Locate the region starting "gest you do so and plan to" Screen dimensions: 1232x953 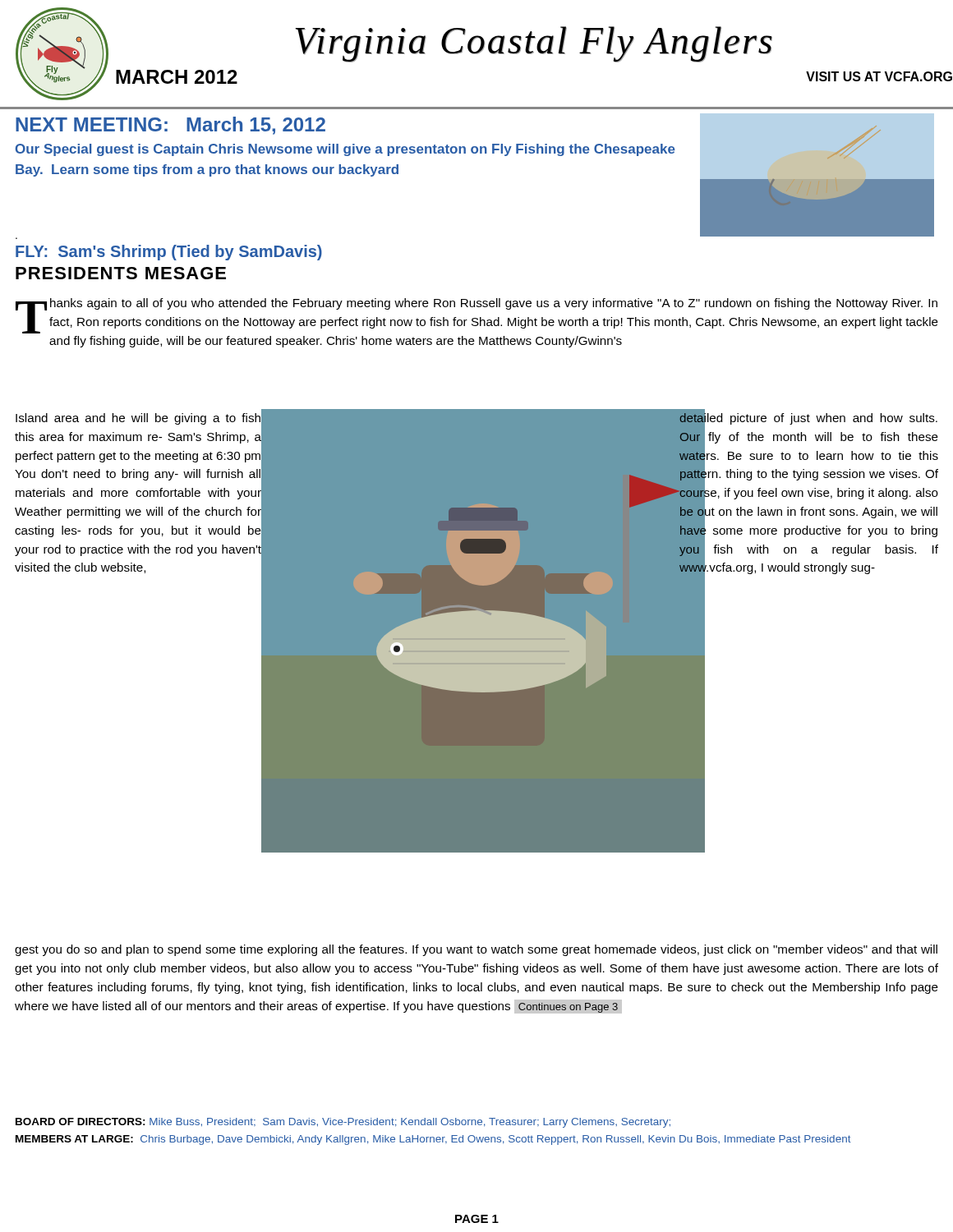(476, 978)
